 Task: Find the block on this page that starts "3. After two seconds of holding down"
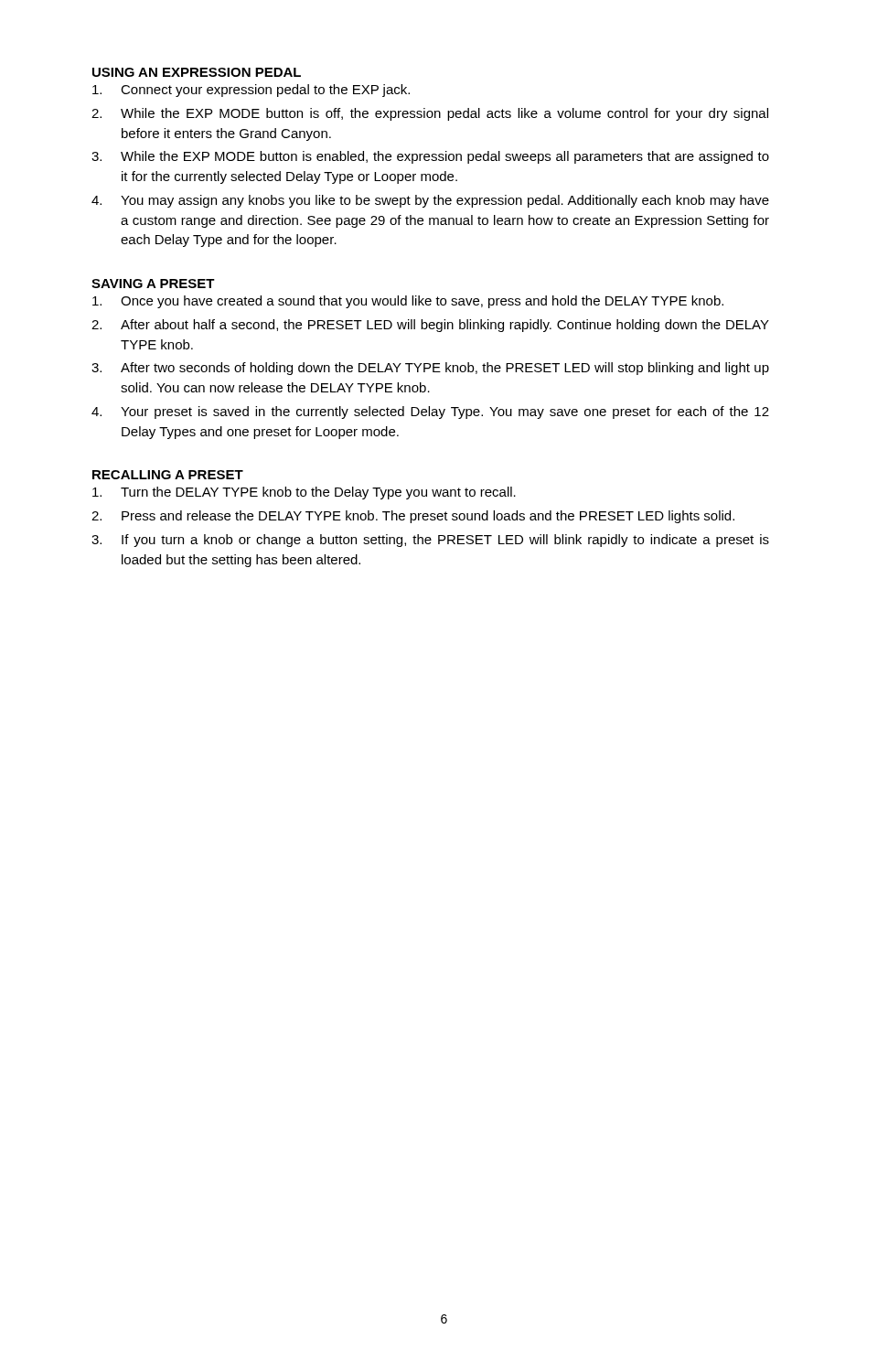tap(430, 378)
